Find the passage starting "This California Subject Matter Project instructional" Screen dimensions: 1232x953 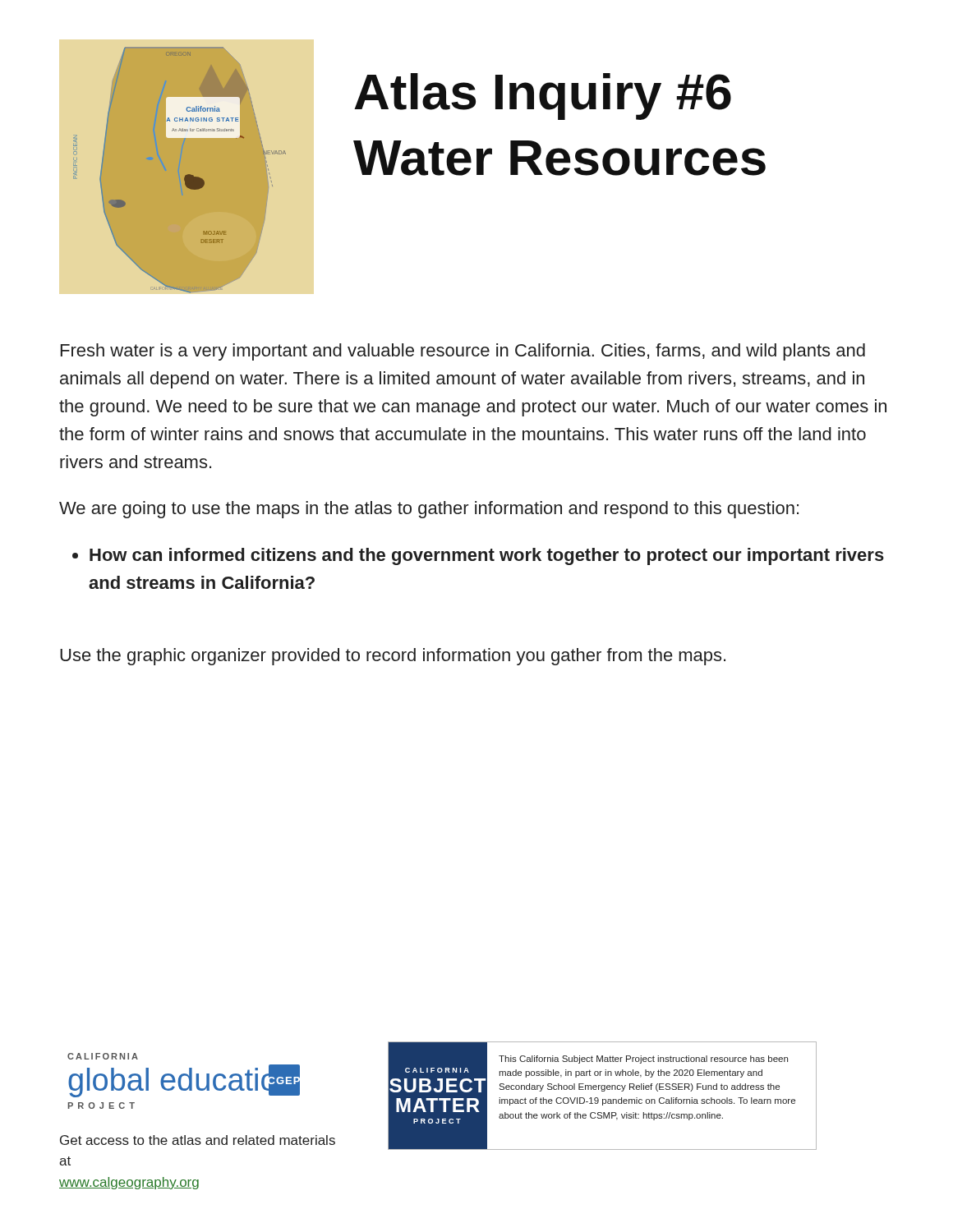[x=647, y=1087]
